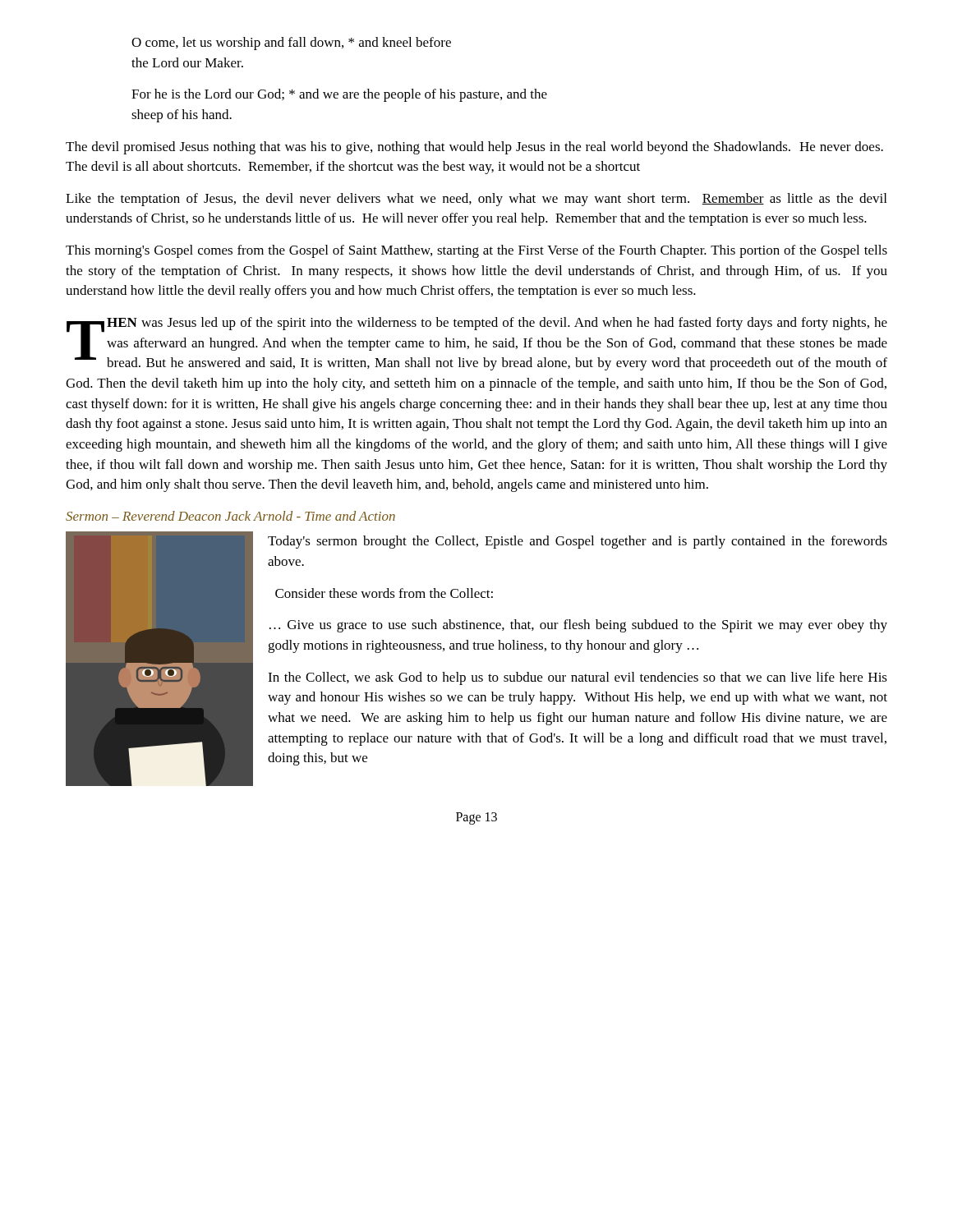Screen dimensions: 1232x953
Task: Locate the block of text that opens with "THEN was Jesus led"
Action: click(476, 402)
